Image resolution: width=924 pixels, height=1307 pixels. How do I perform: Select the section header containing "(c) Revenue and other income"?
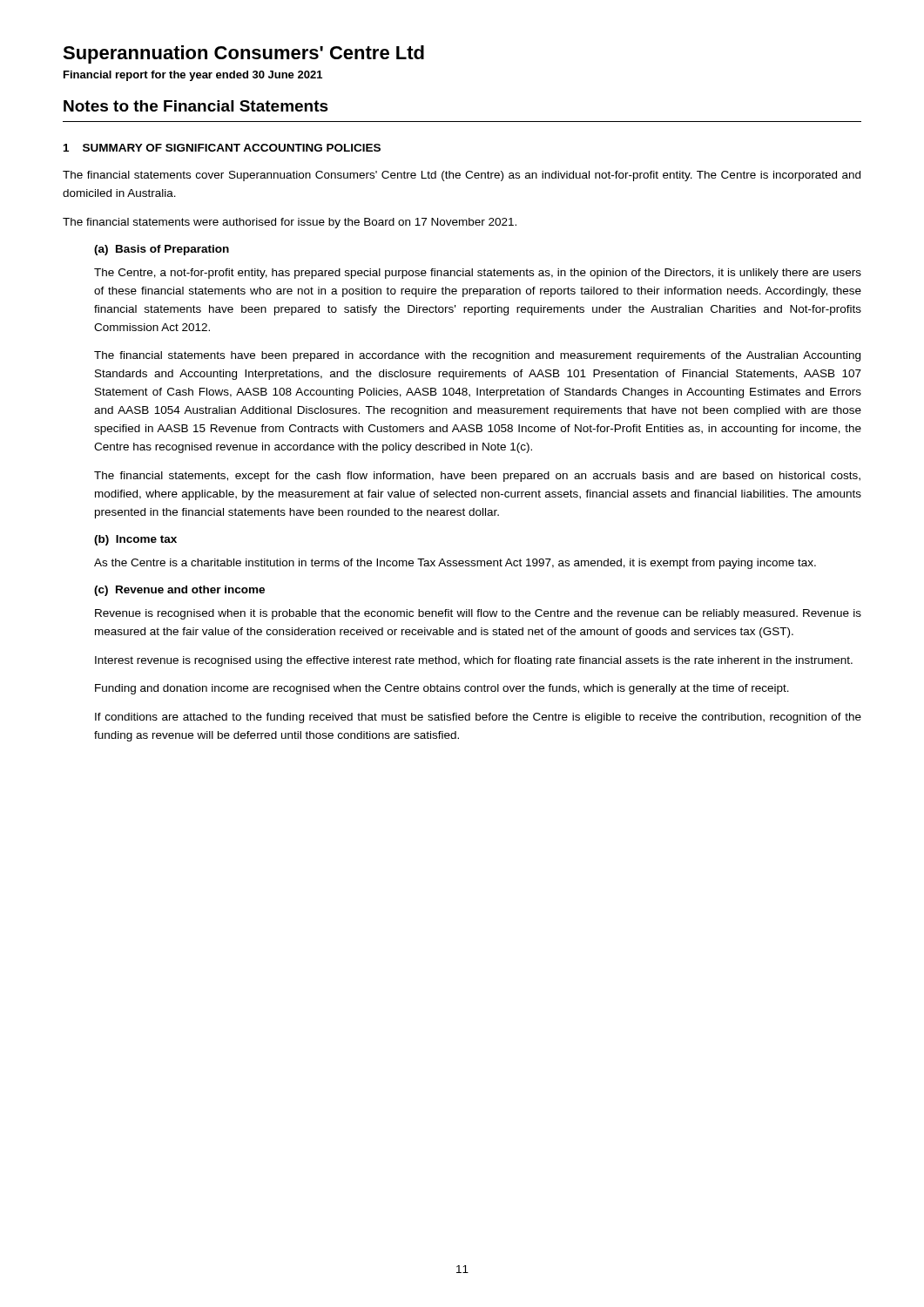click(x=179, y=591)
